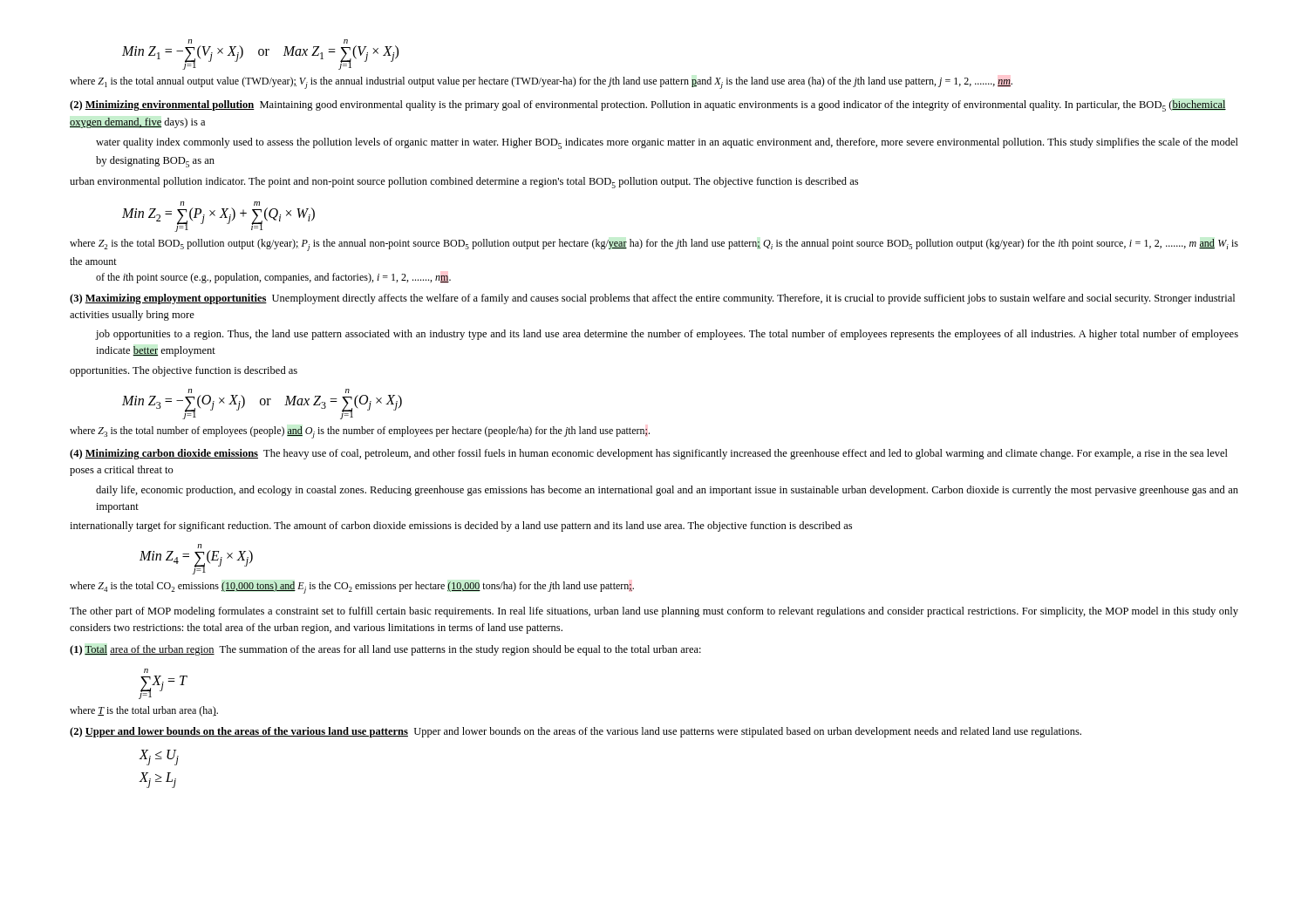Navigate to the passage starting "Min Z1 = −"
Viewport: 1308px width, 924px height.
pos(261,52)
